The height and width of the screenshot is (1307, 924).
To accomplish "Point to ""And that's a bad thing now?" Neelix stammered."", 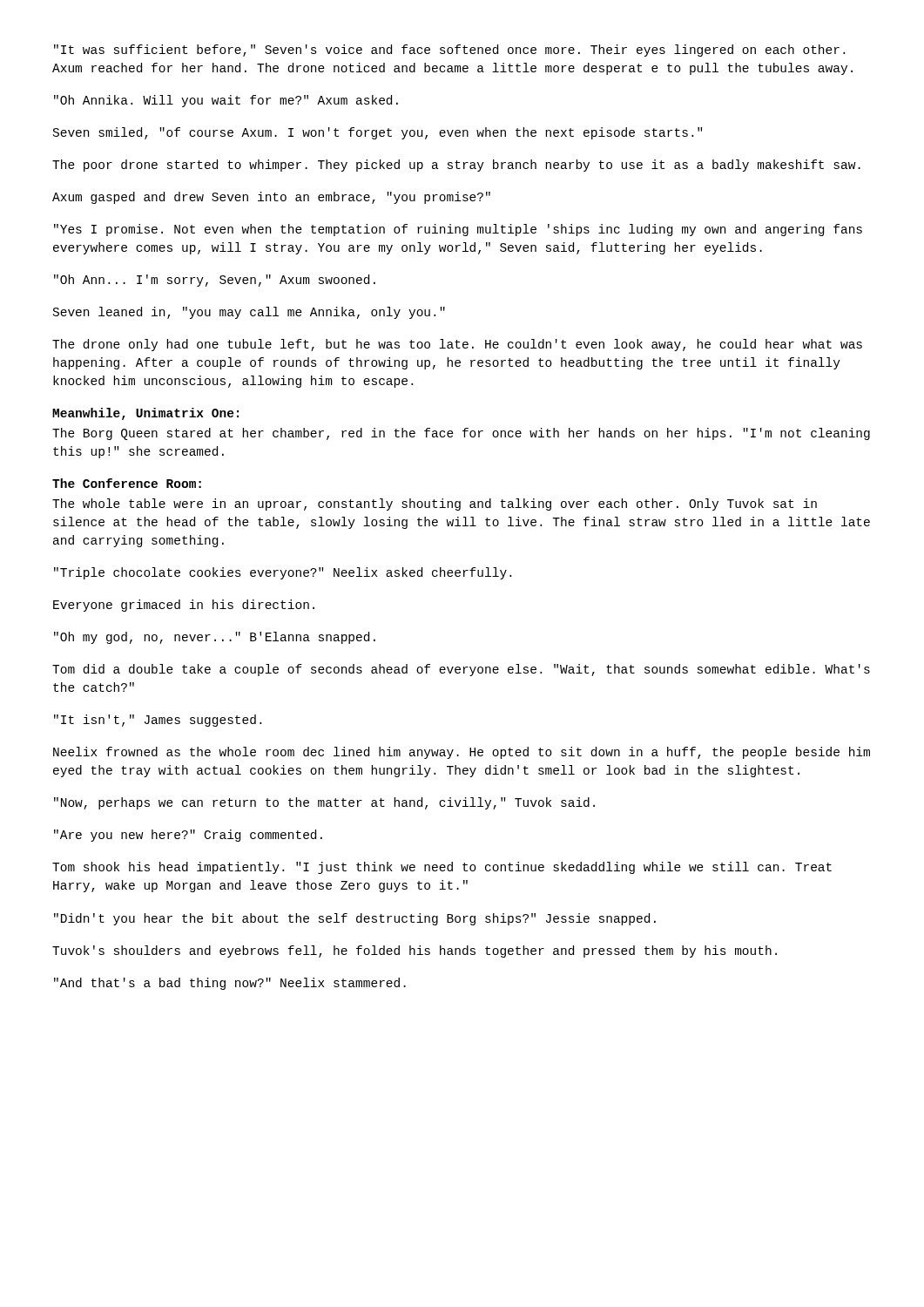I will pos(230,983).
